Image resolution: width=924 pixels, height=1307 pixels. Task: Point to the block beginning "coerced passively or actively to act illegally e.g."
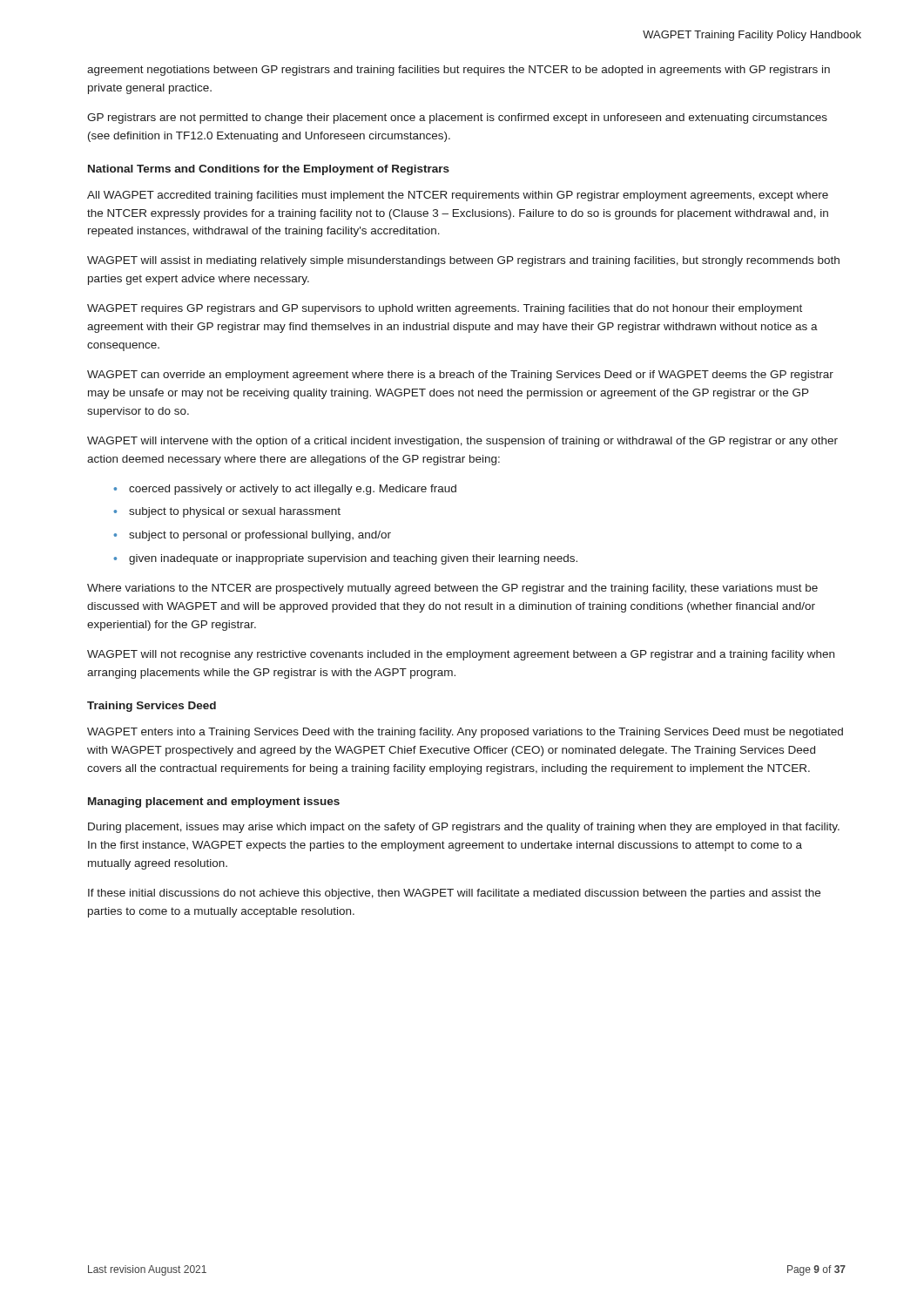coord(293,488)
